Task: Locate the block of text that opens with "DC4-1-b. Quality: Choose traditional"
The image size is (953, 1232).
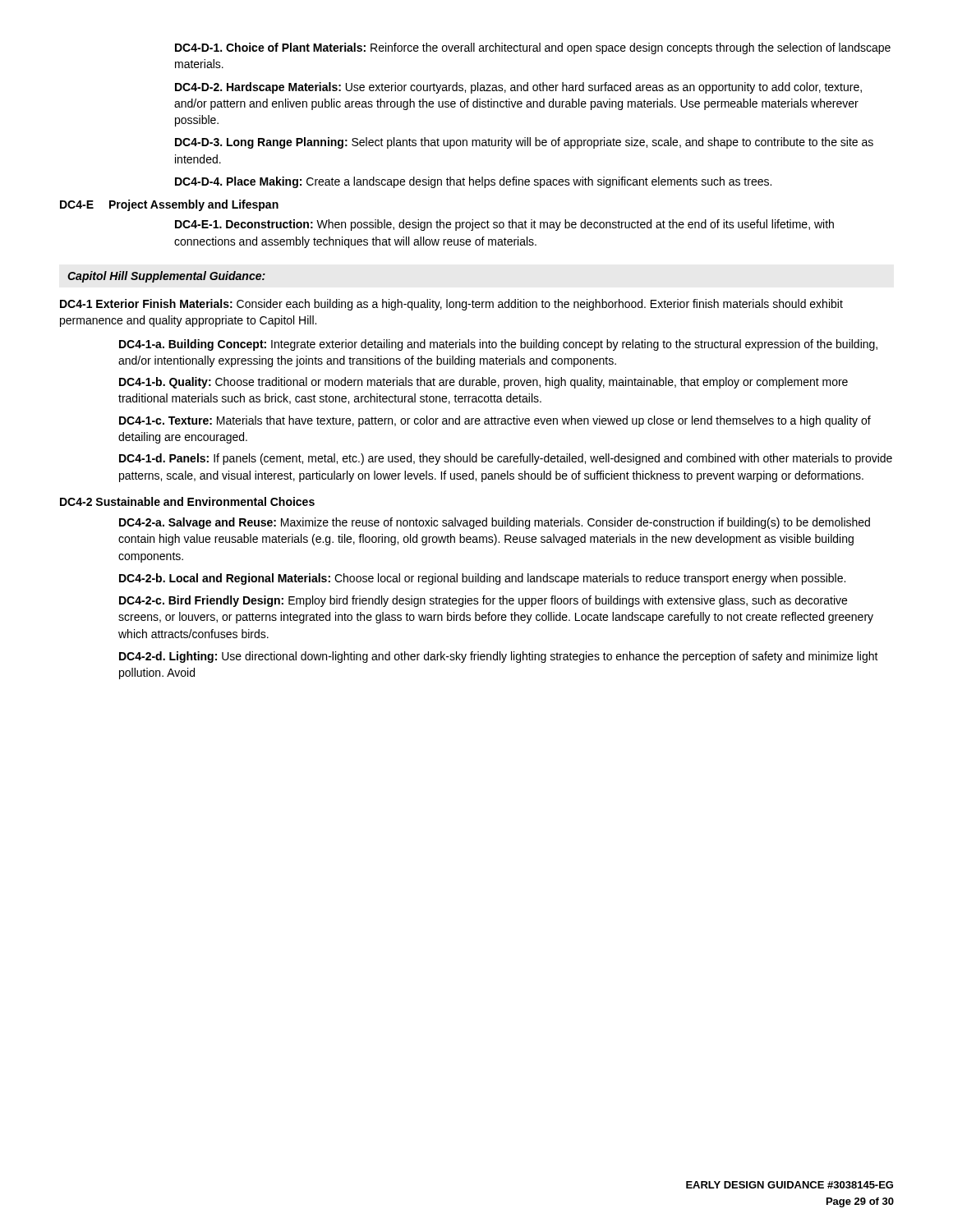Action: (x=483, y=390)
